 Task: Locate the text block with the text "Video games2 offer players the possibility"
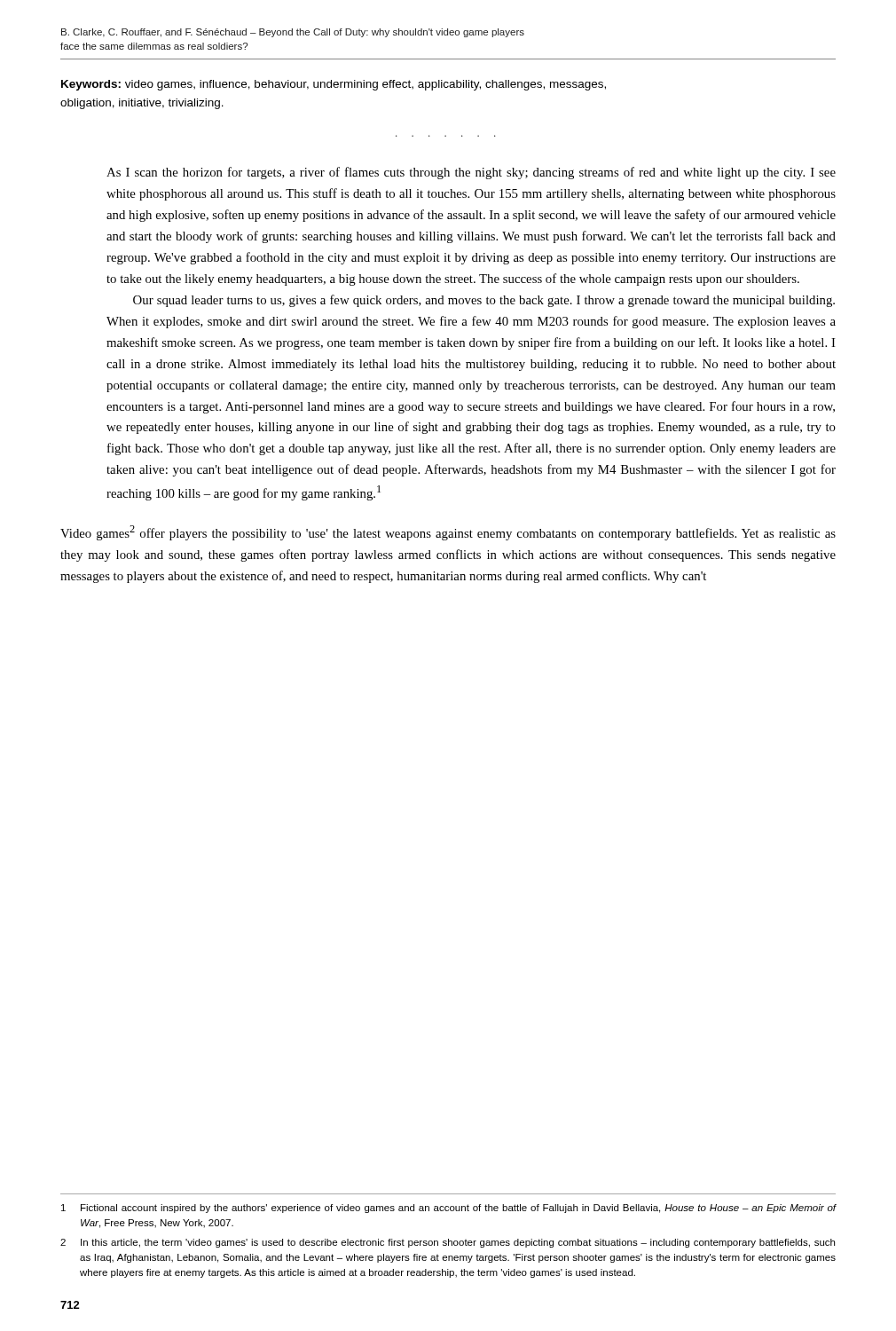(x=448, y=553)
